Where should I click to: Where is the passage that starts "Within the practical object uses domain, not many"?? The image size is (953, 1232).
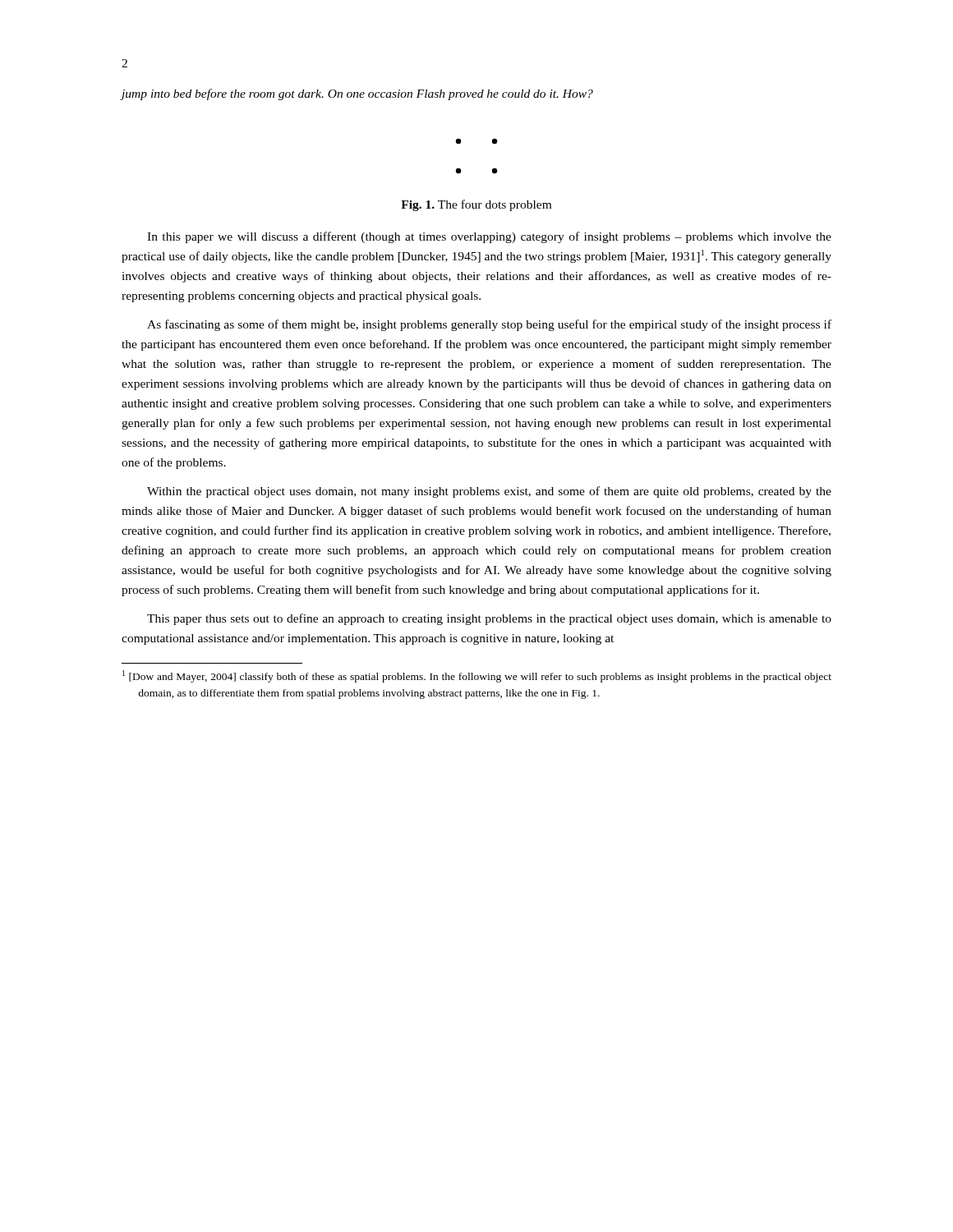point(476,540)
